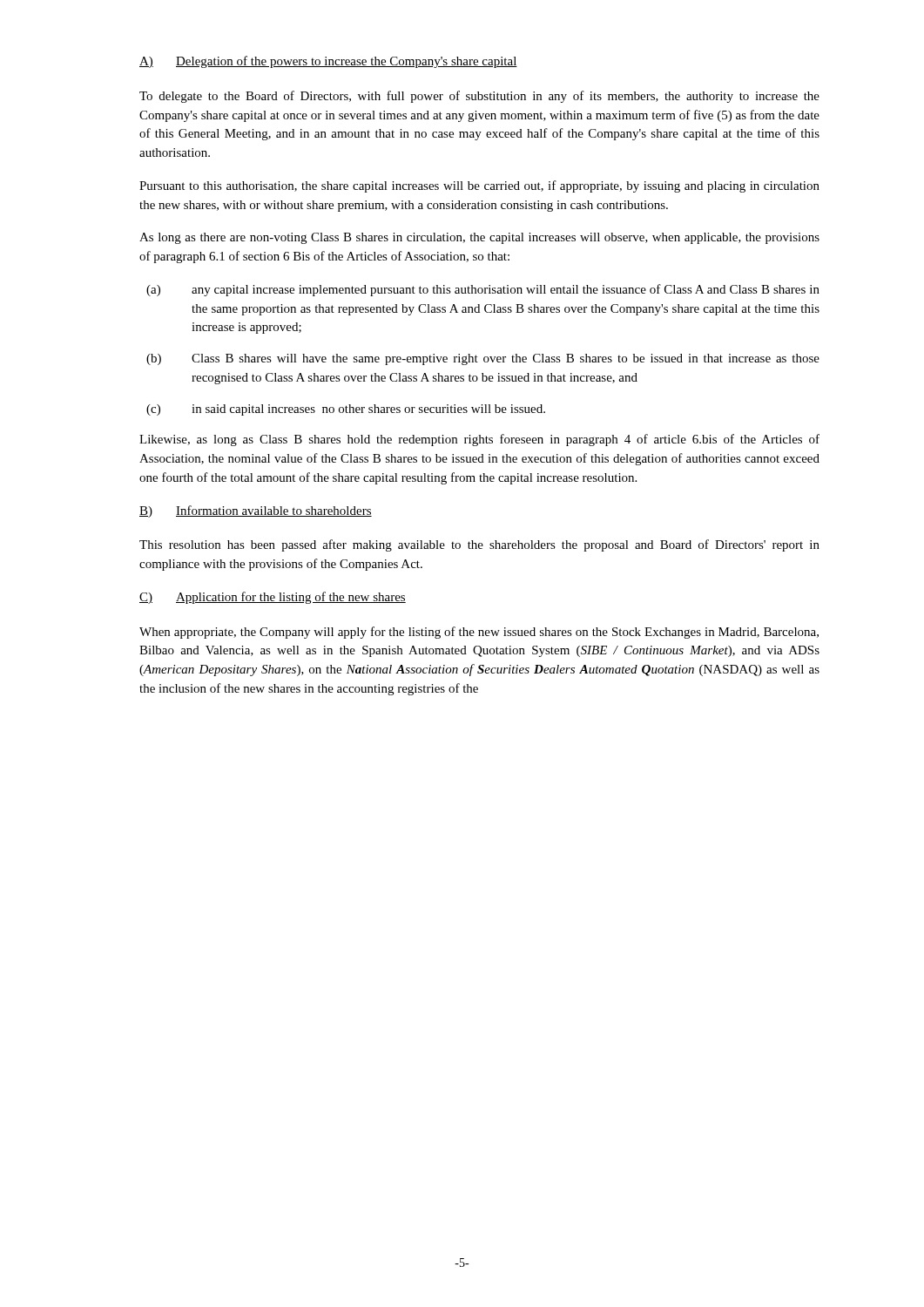This screenshot has width=924, height=1307.
Task: Select the list item that says "(c) in said"
Action: pos(479,409)
